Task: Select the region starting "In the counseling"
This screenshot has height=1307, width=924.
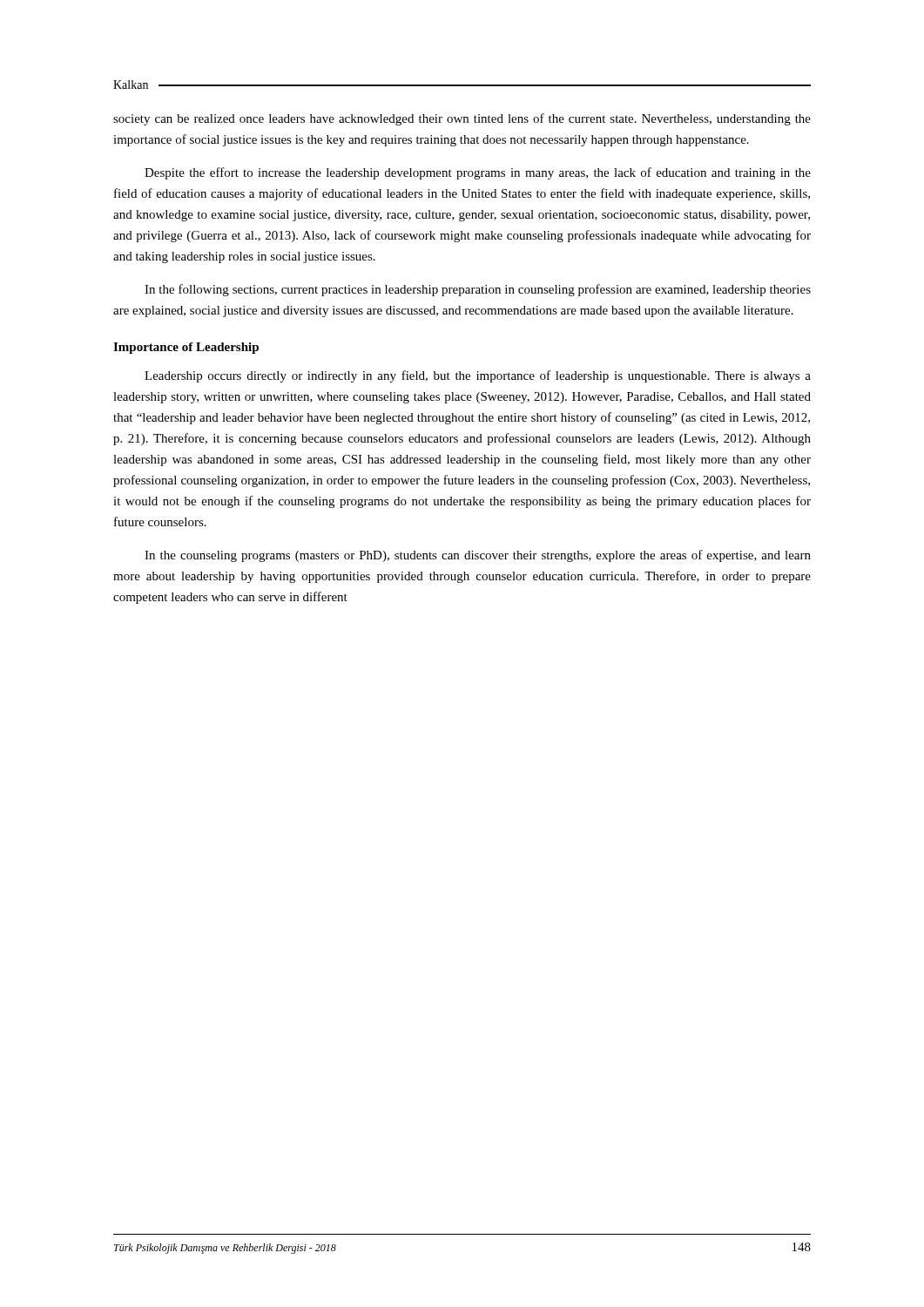Action: coord(462,576)
